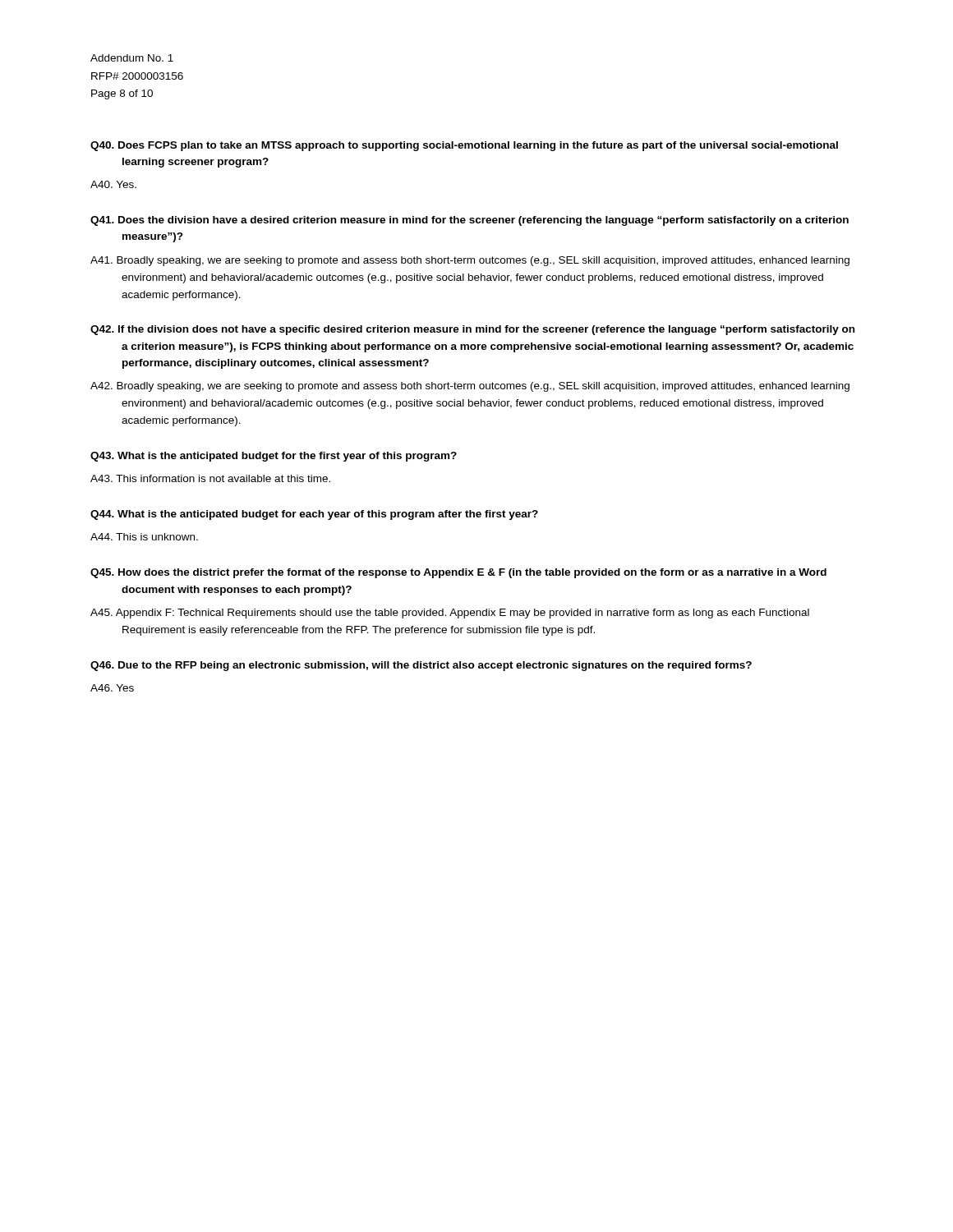Screen dimensions: 1232x953
Task: Point to the block beginning "A43. This information is not available at"
Action: 211,479
